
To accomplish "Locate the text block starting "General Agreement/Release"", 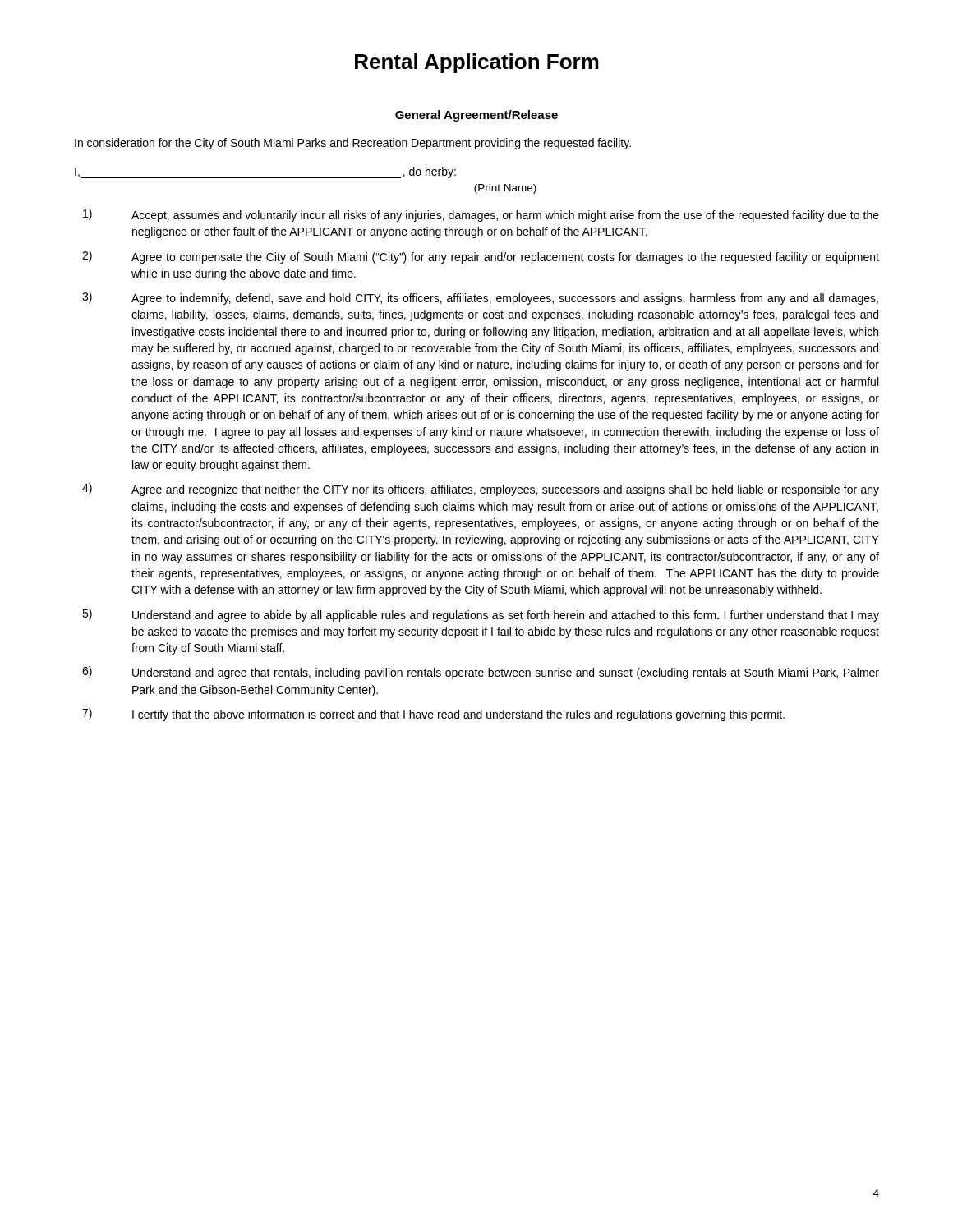I will [476, 115].
